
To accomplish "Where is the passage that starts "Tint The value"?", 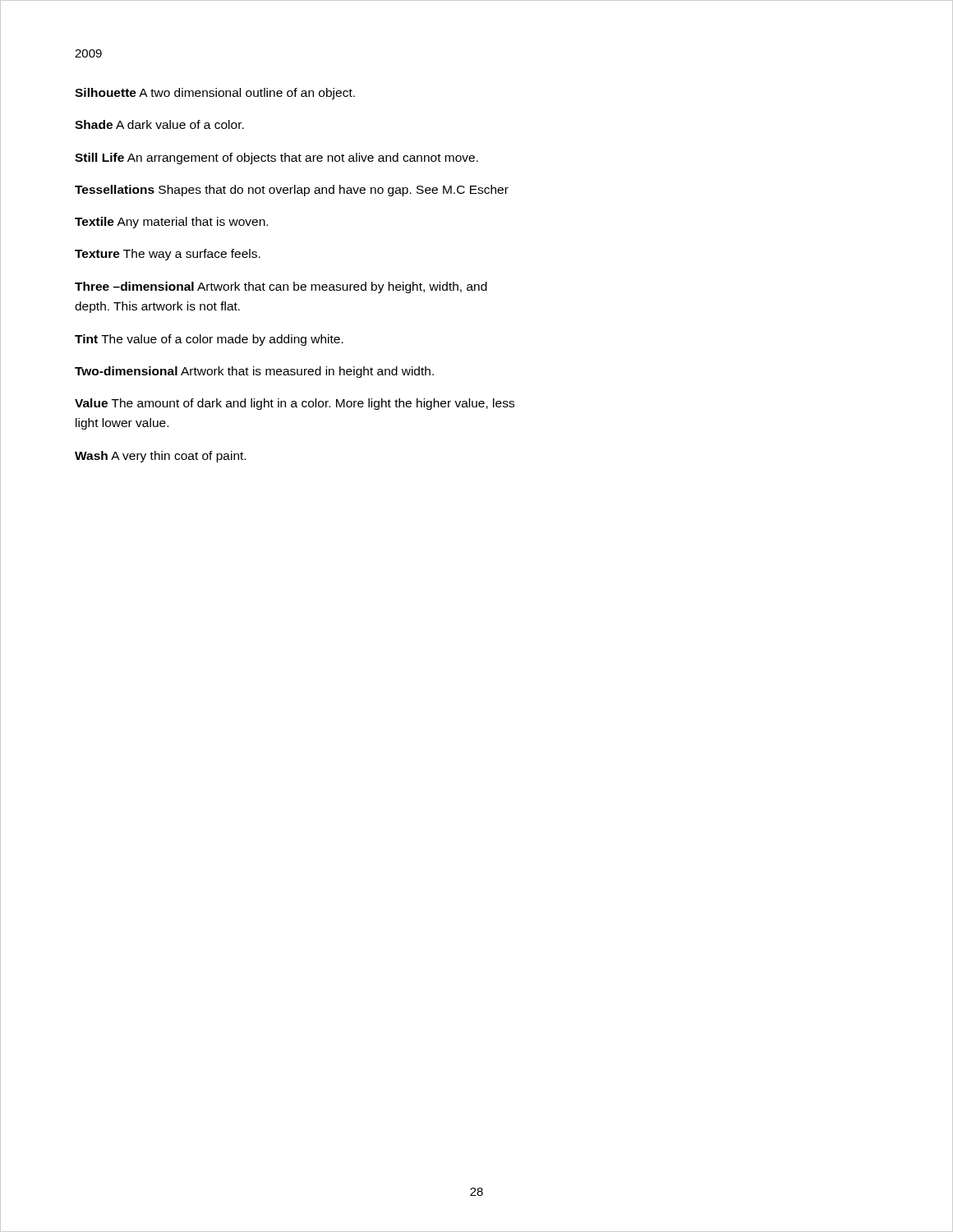I will 209,338.
